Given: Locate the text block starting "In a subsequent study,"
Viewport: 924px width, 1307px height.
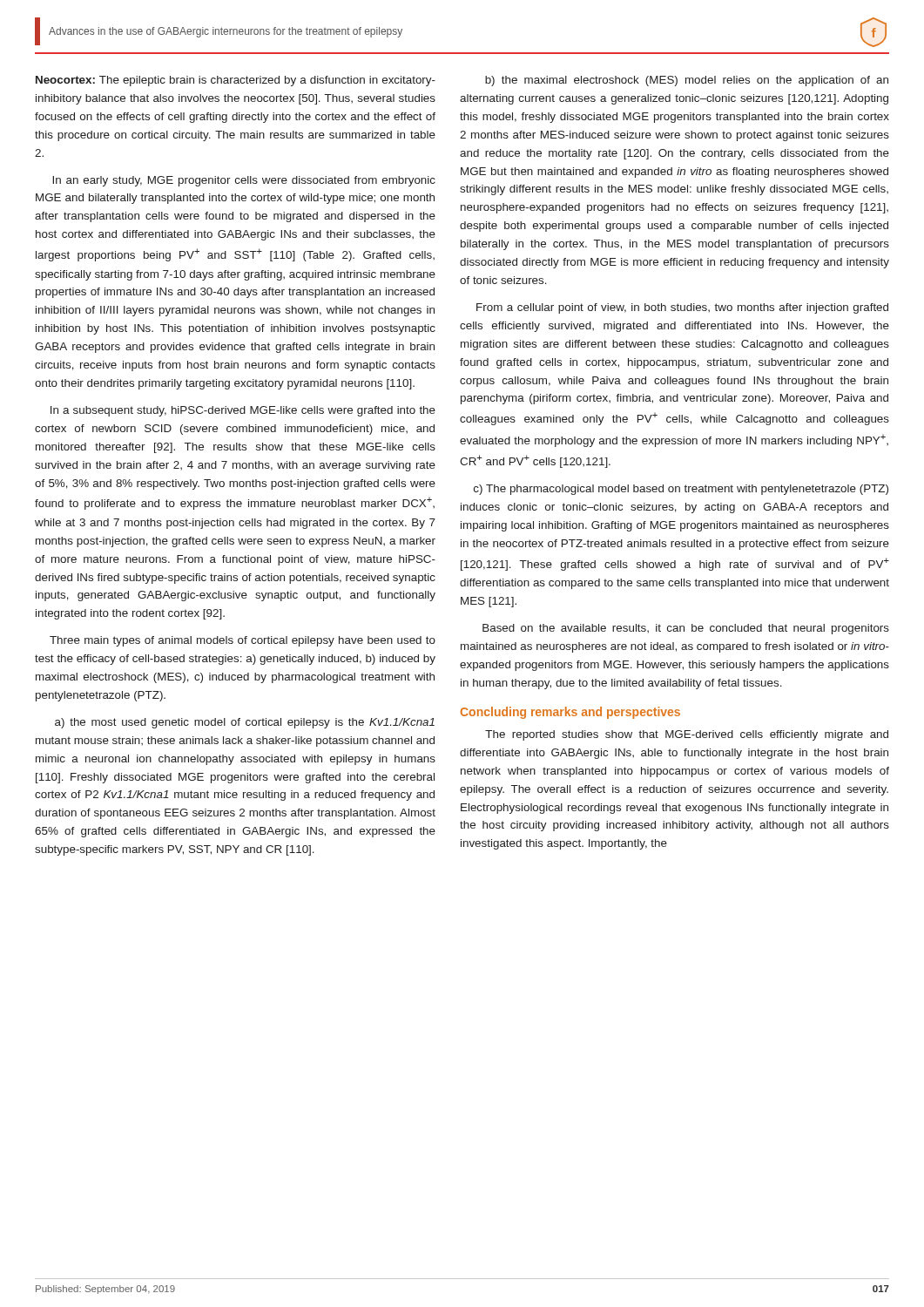Looking at the screenshot, I should (x=235, y=512).
